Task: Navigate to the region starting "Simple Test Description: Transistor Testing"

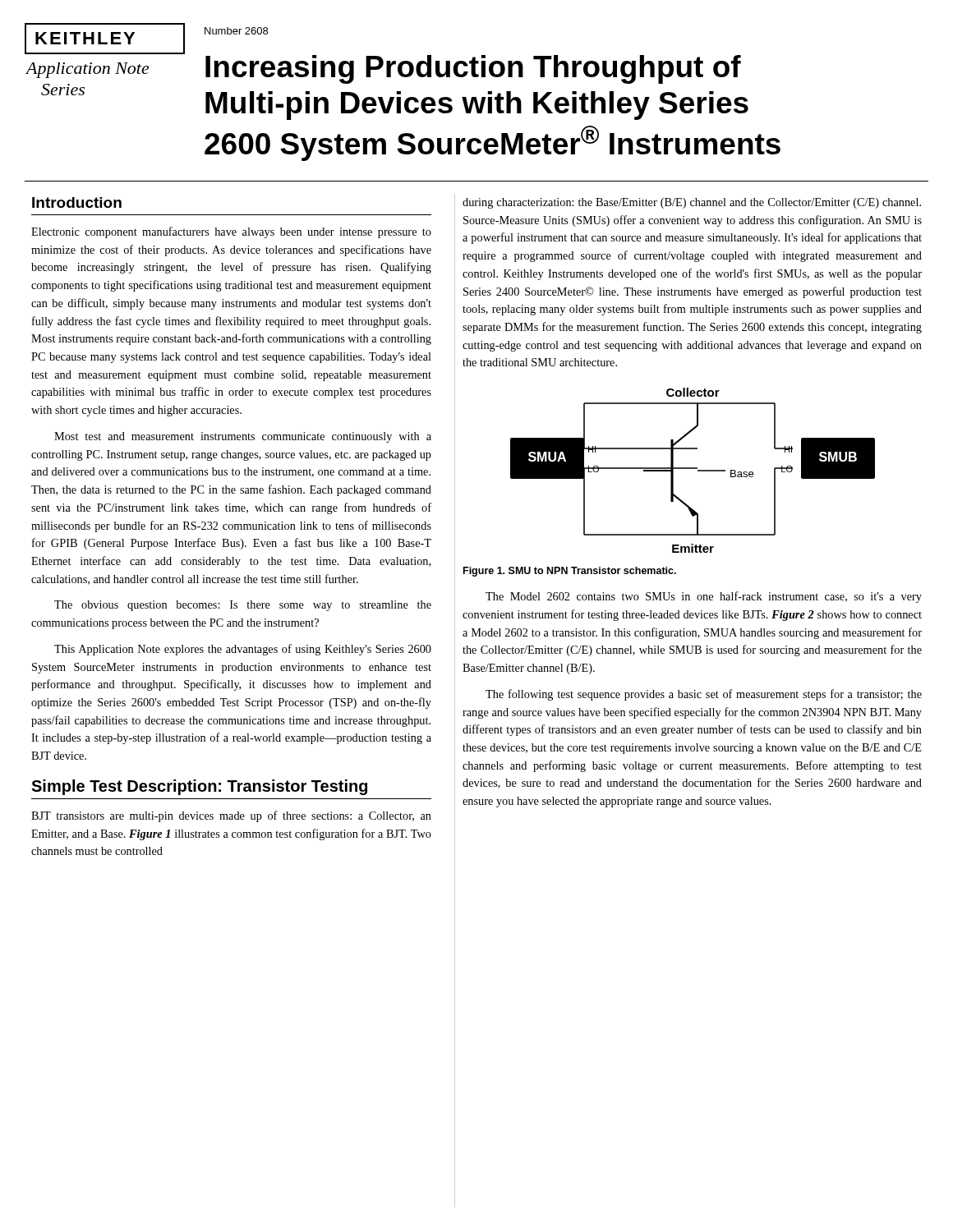Action: (x=200, y=786)
